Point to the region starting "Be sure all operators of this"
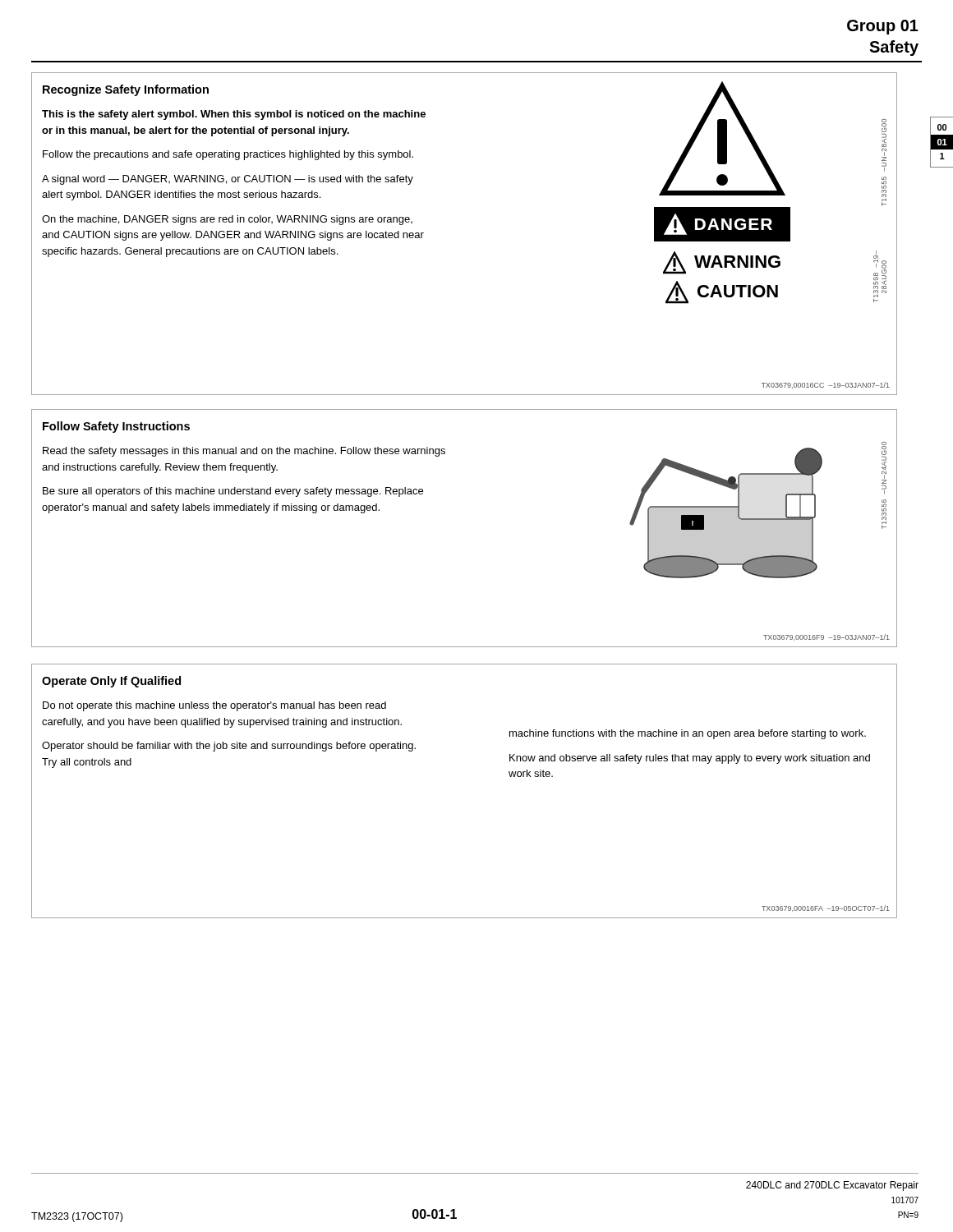The image size is (953, 1232). [233, 499]
